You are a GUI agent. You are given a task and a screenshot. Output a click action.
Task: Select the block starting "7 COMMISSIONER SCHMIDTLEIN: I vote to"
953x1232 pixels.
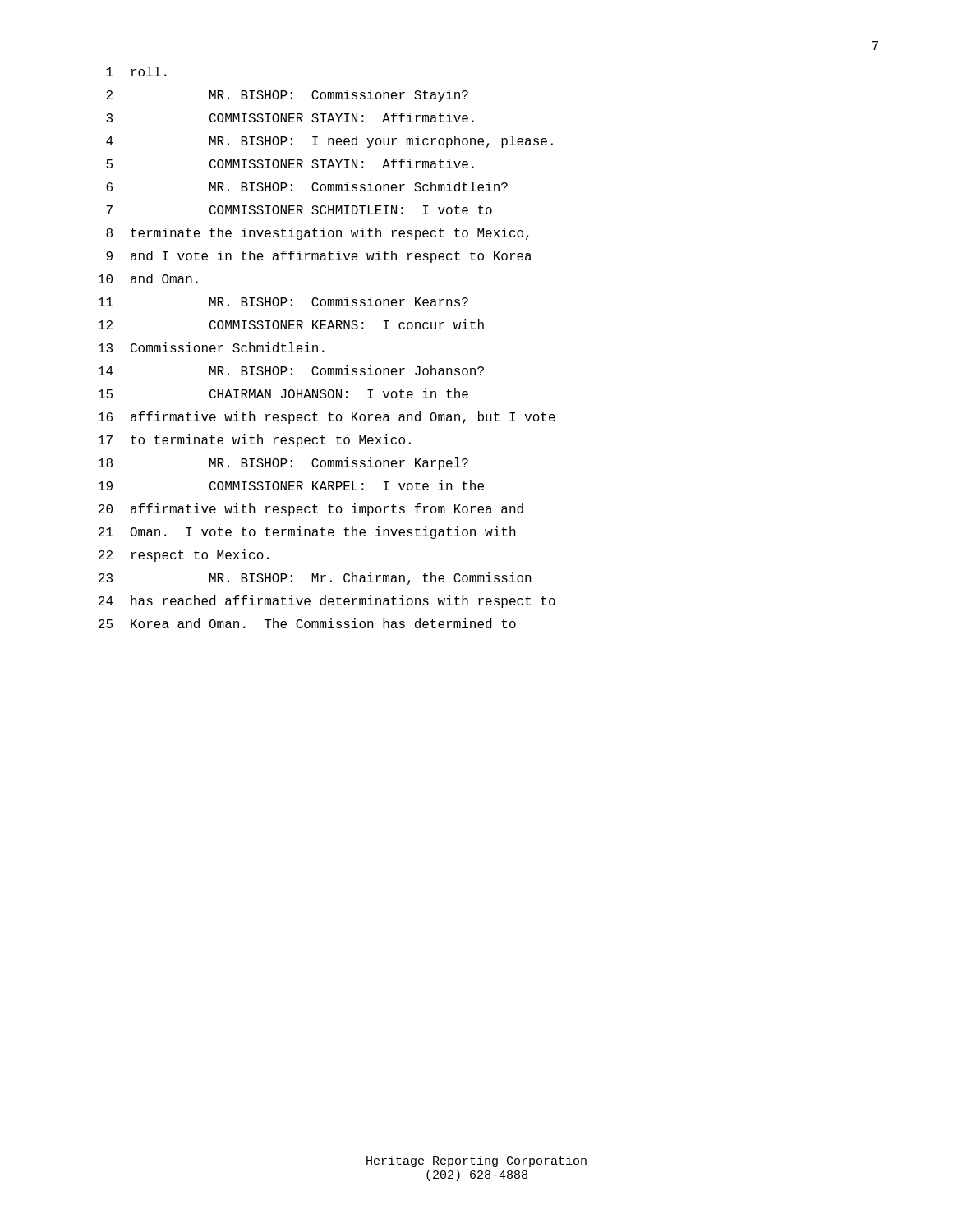pos(476,211)
